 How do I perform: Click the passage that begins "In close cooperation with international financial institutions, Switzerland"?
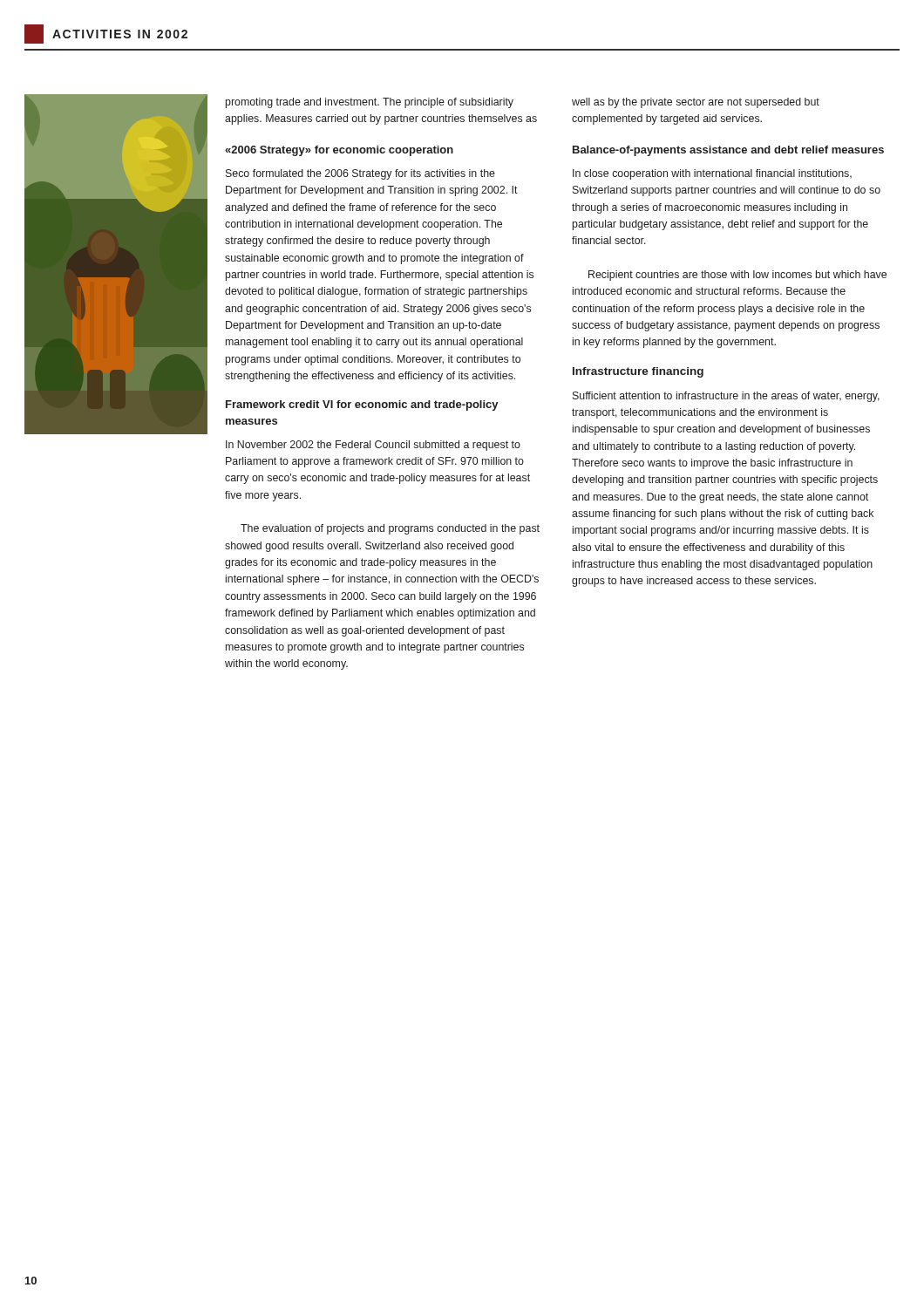click(712, 174)
